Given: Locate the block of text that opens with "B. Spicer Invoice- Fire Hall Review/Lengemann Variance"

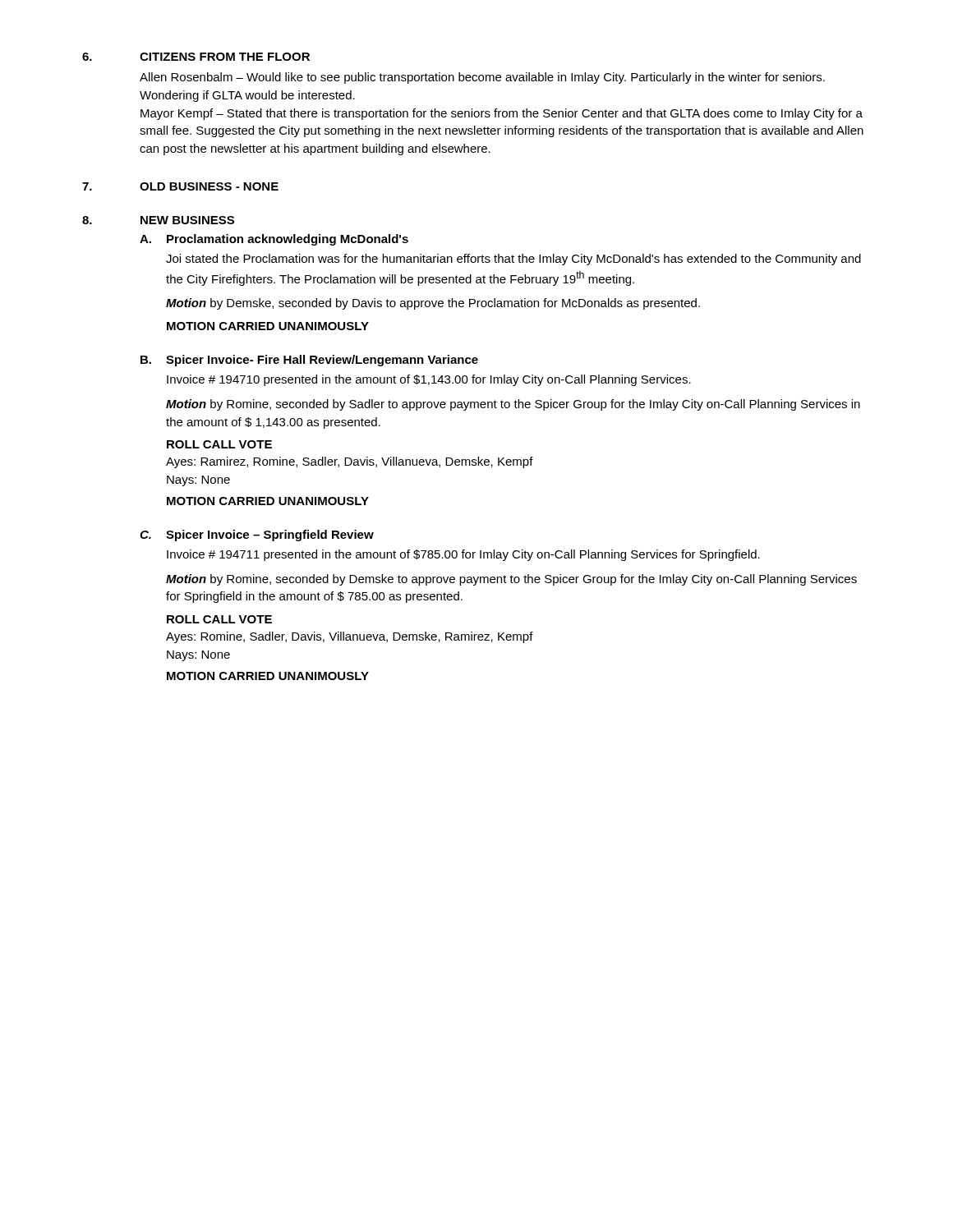Looking at the screenshot, I should coord(309,361).
